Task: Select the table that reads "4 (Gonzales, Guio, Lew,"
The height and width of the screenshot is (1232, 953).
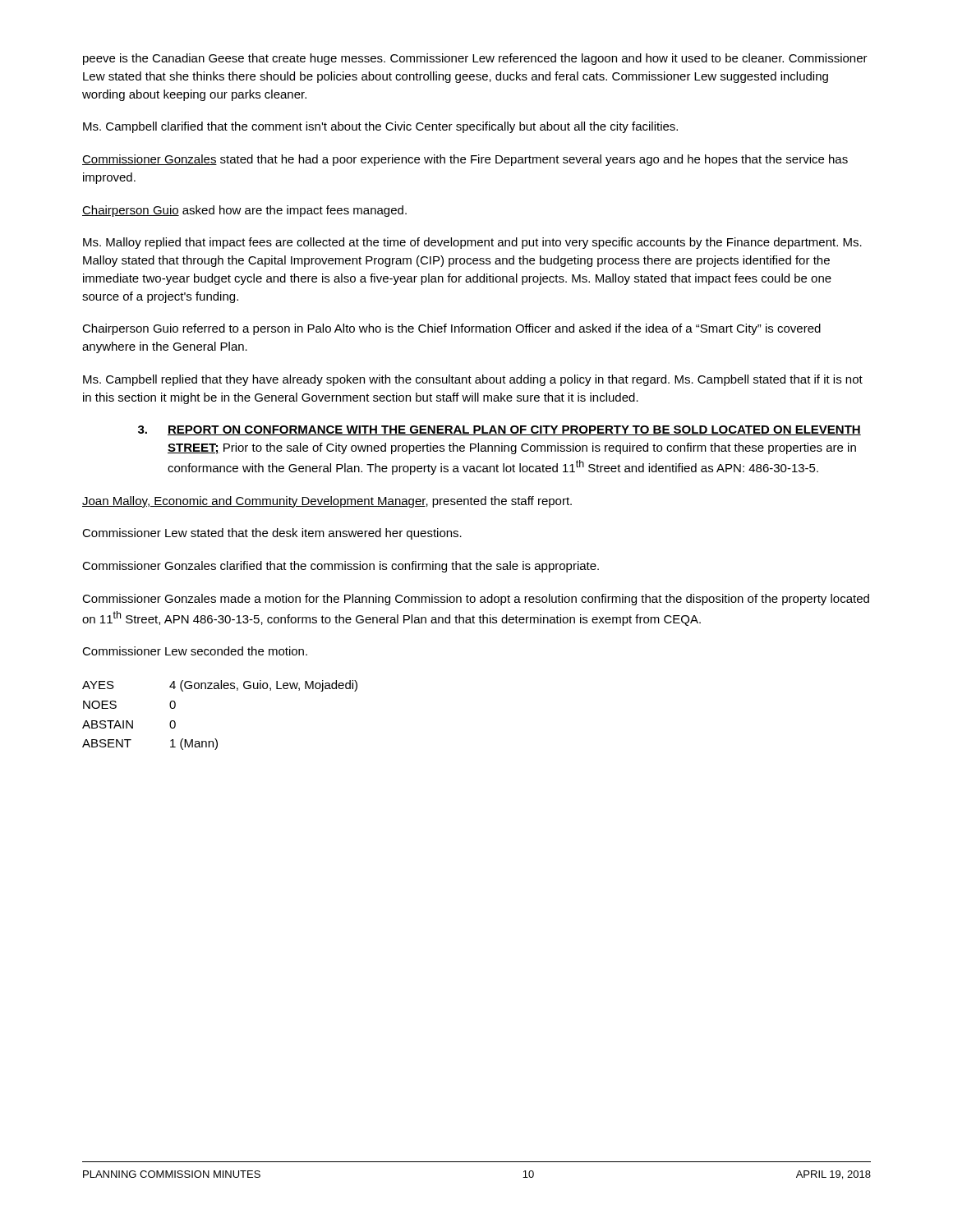Action: click(476, 714)
